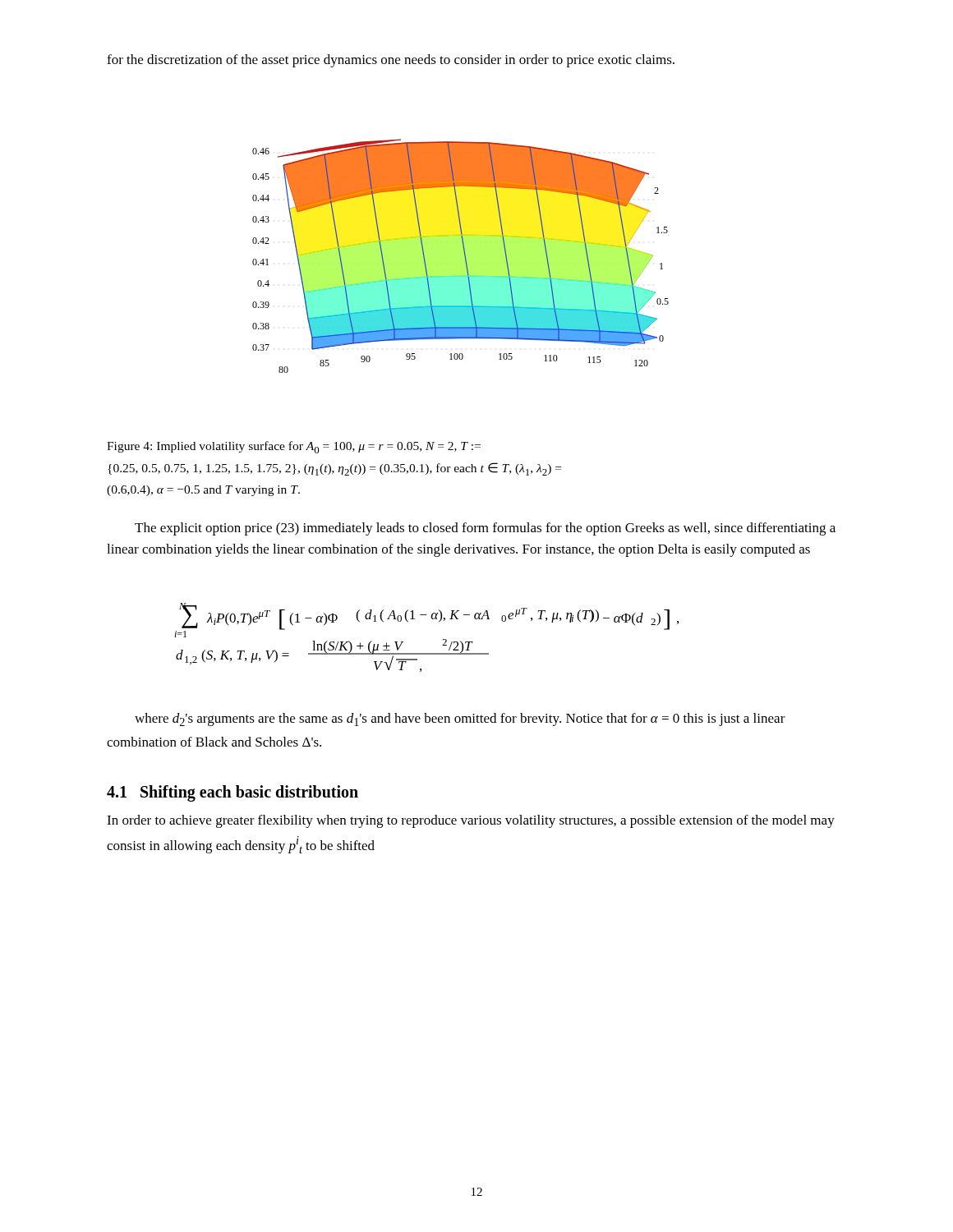Find the continuous plot

coord(476,262)
